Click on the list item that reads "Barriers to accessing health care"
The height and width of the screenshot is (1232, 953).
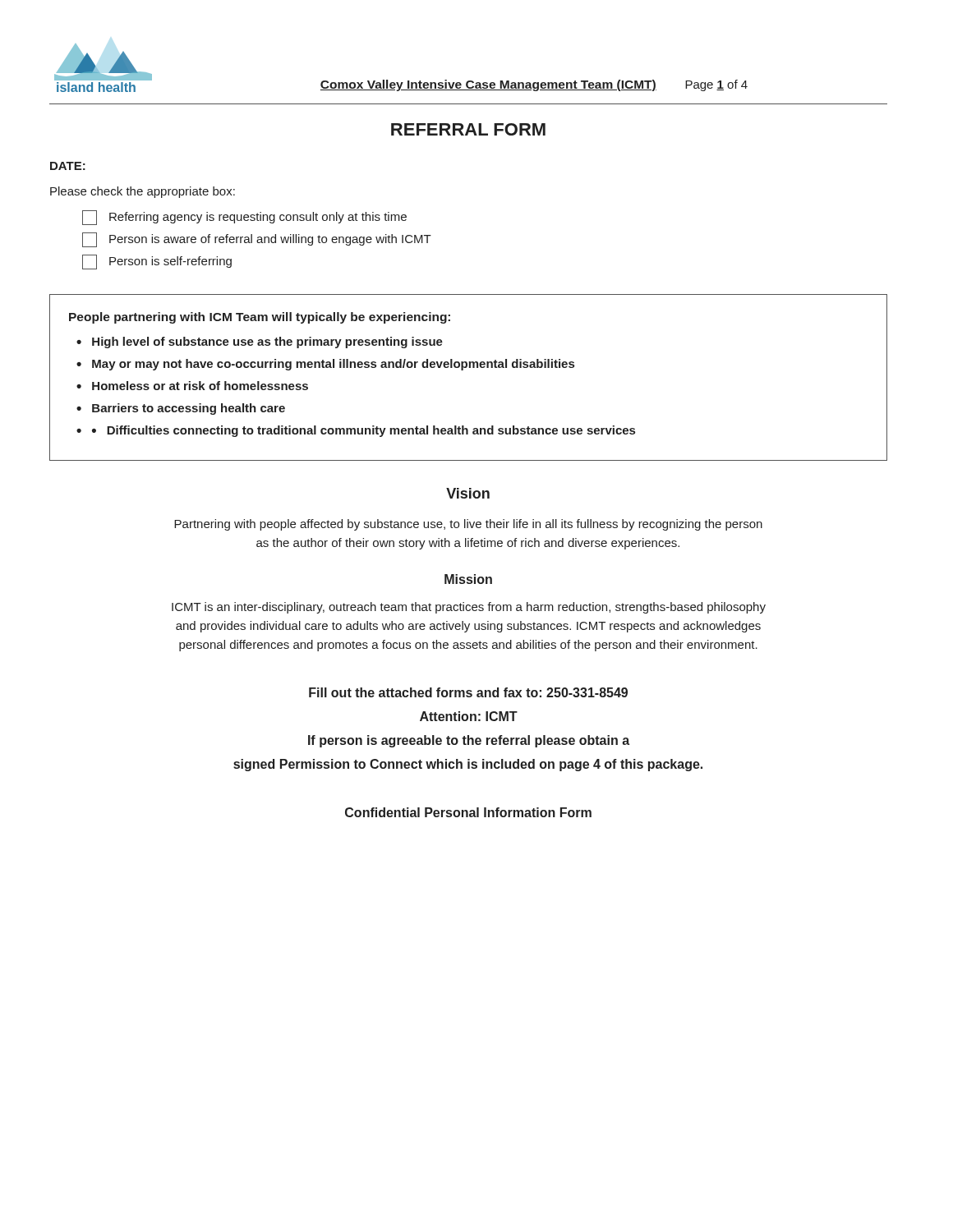[188, 408]
